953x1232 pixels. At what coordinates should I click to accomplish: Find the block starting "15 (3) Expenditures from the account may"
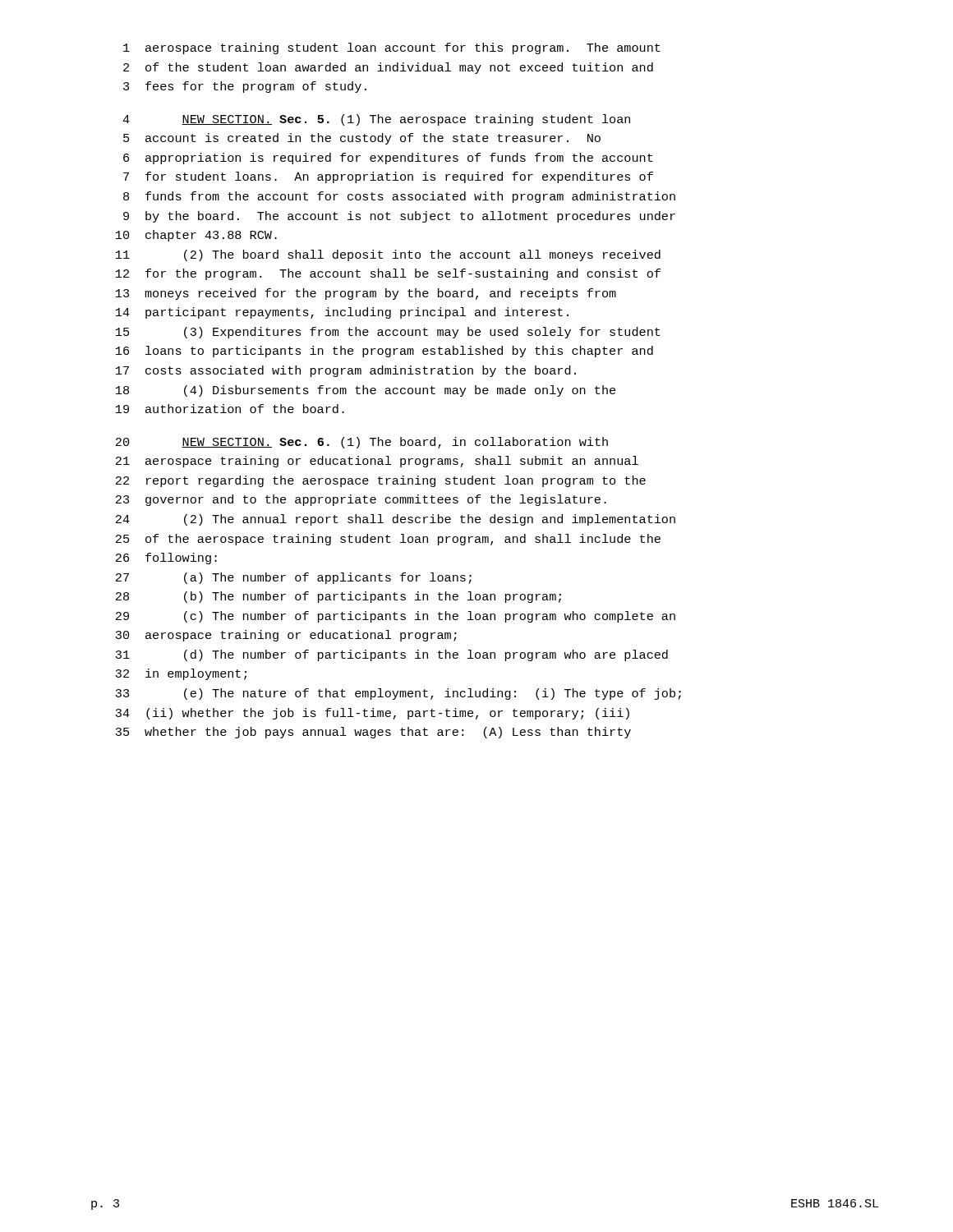(x=485, y=353)
